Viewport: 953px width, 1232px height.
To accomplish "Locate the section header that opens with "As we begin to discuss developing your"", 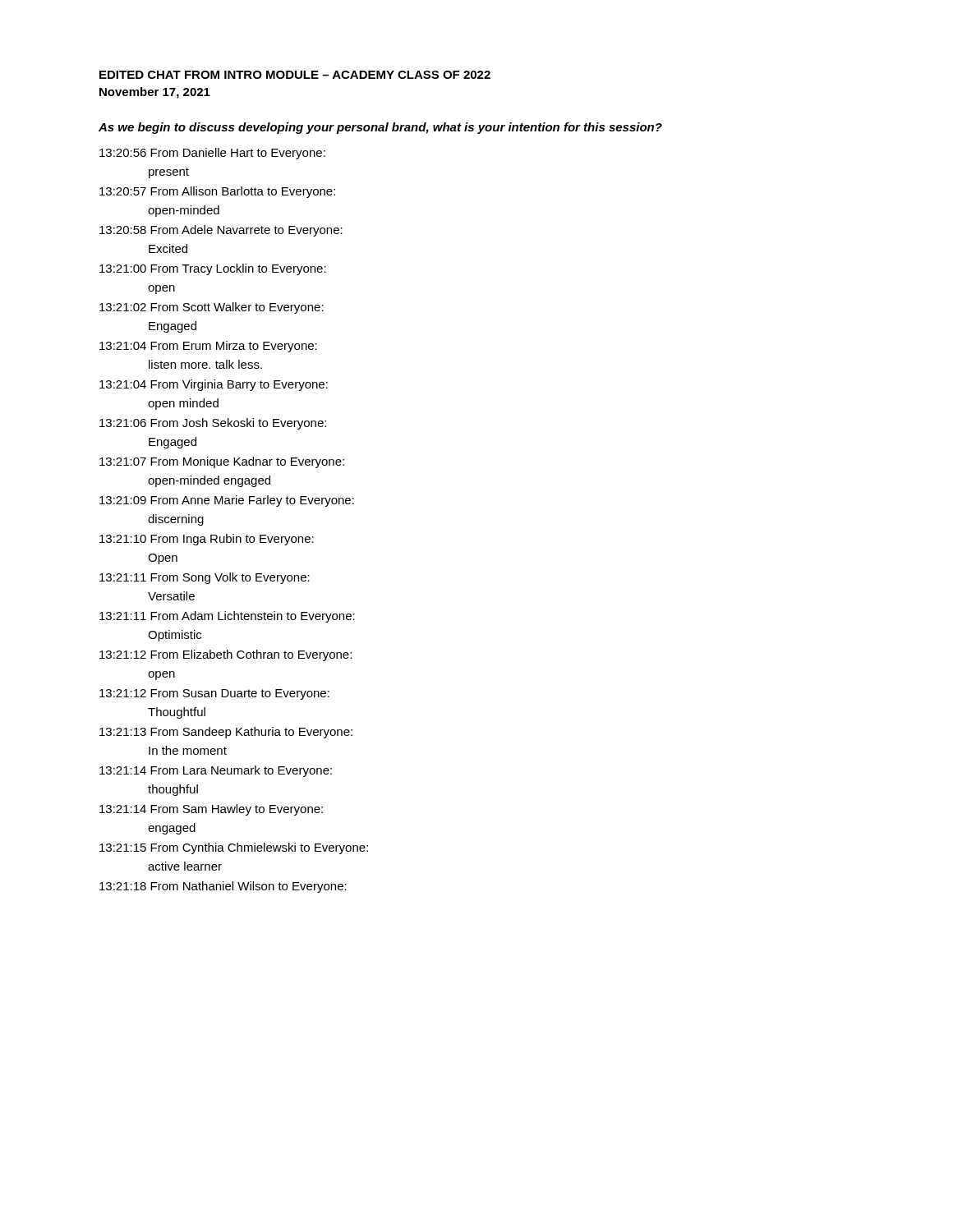I will coord(380,127).
